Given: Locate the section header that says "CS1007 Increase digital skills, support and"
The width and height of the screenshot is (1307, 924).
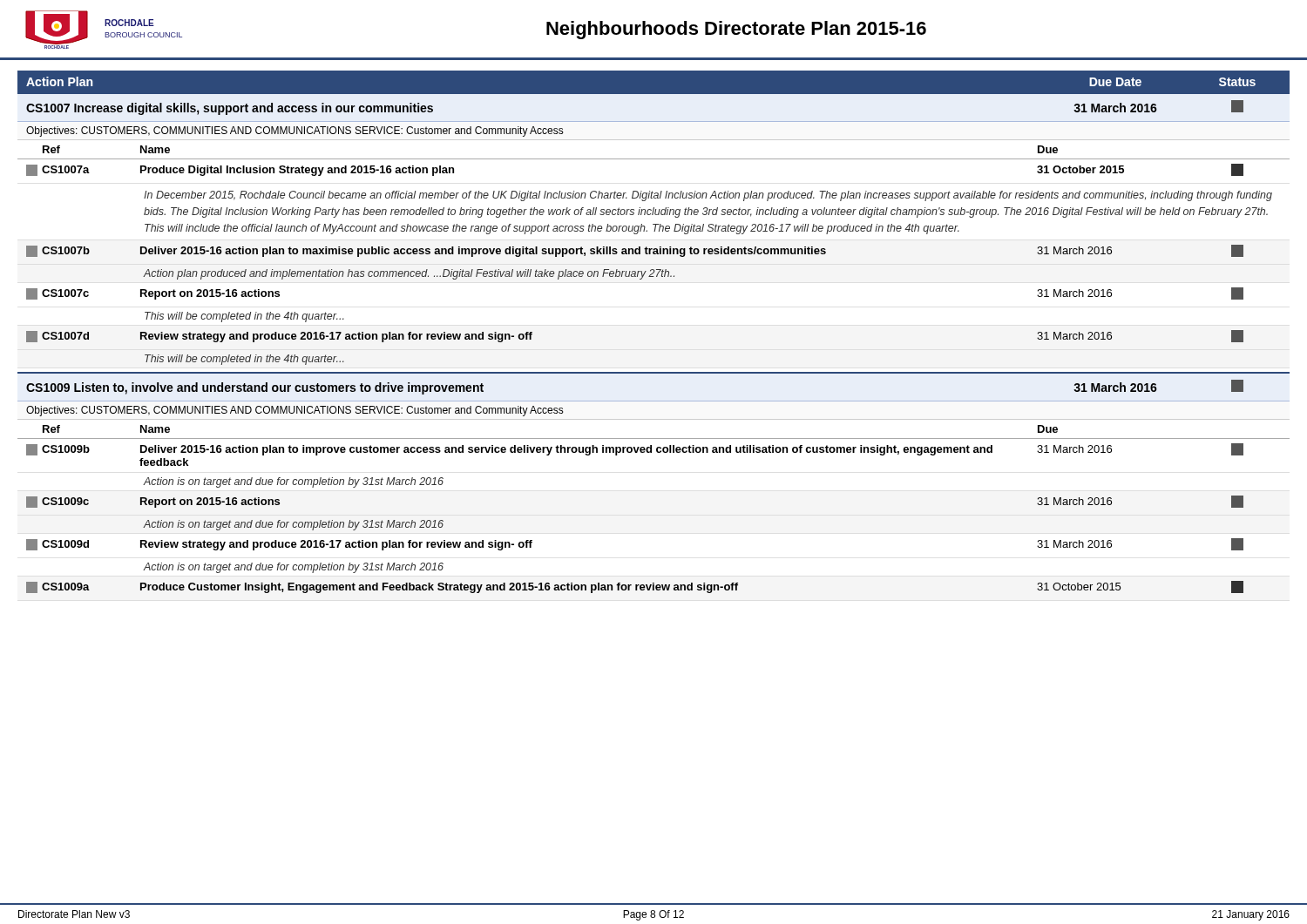Looking at the screenshot, I should [x=229, y=107].
